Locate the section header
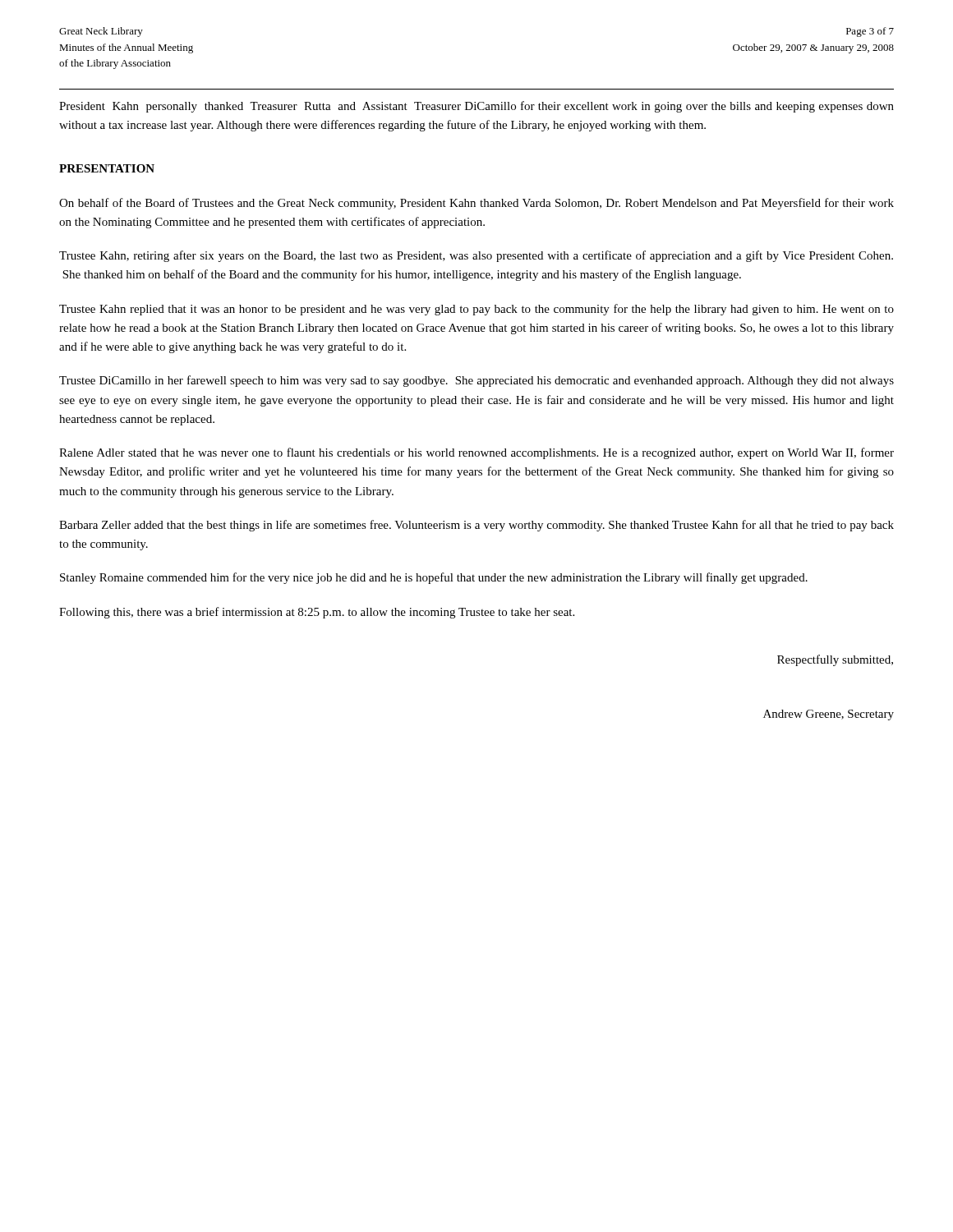This screenshot has height=1232, width=953. tap(107, 168)
